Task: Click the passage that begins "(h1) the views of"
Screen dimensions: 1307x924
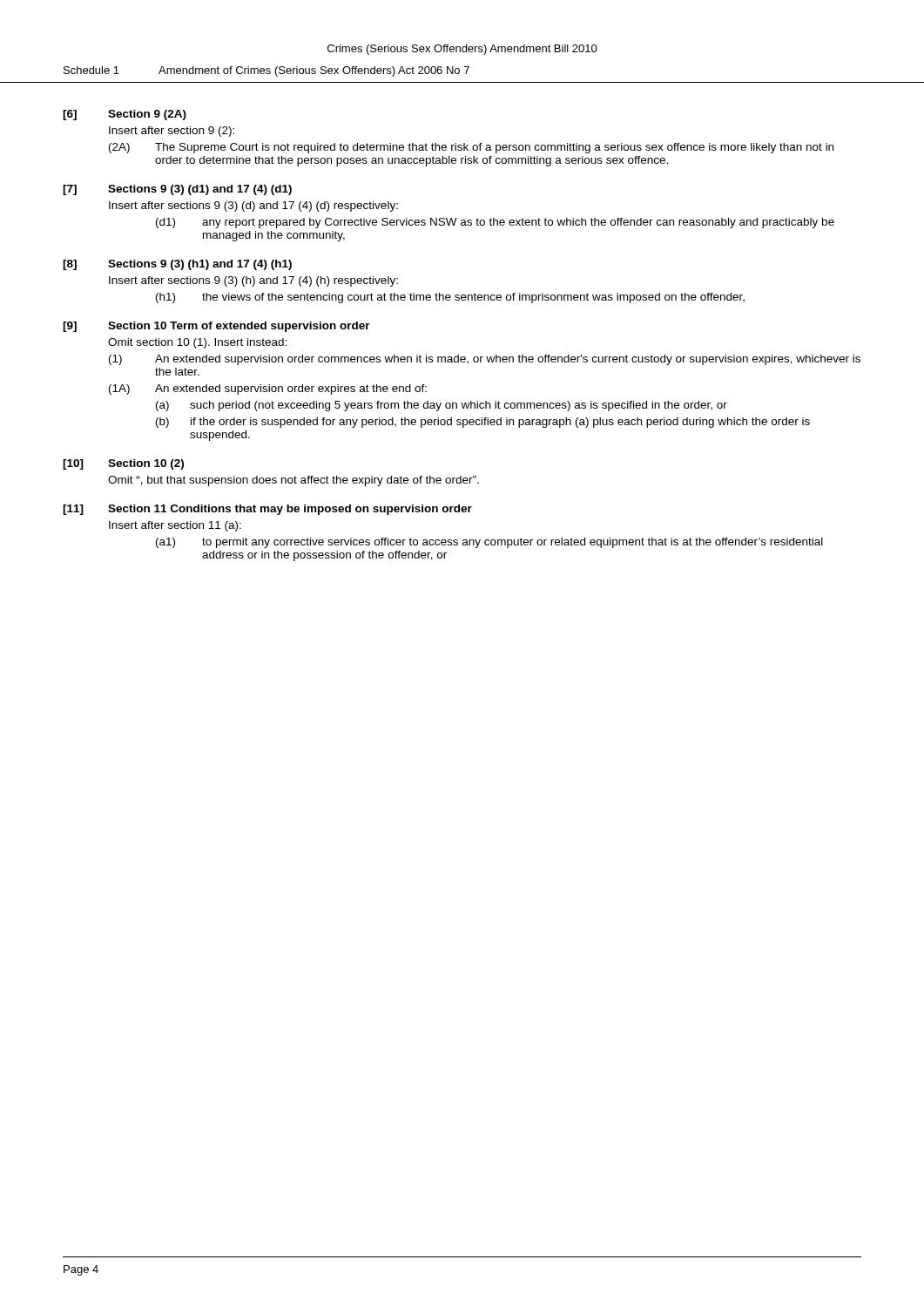Action: 508,297
